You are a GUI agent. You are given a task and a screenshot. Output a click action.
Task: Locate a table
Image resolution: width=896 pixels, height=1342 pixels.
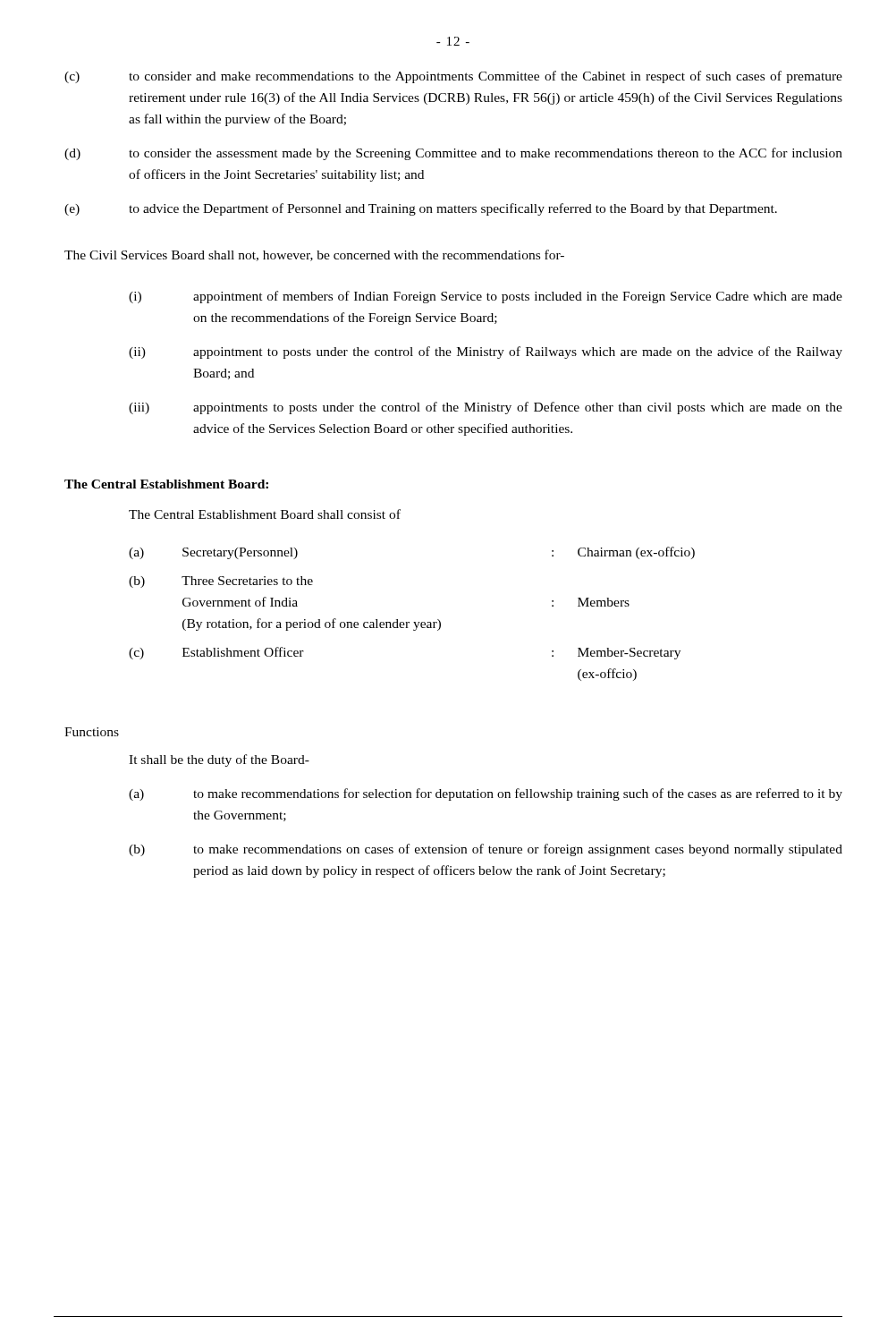tap(486, 613)
